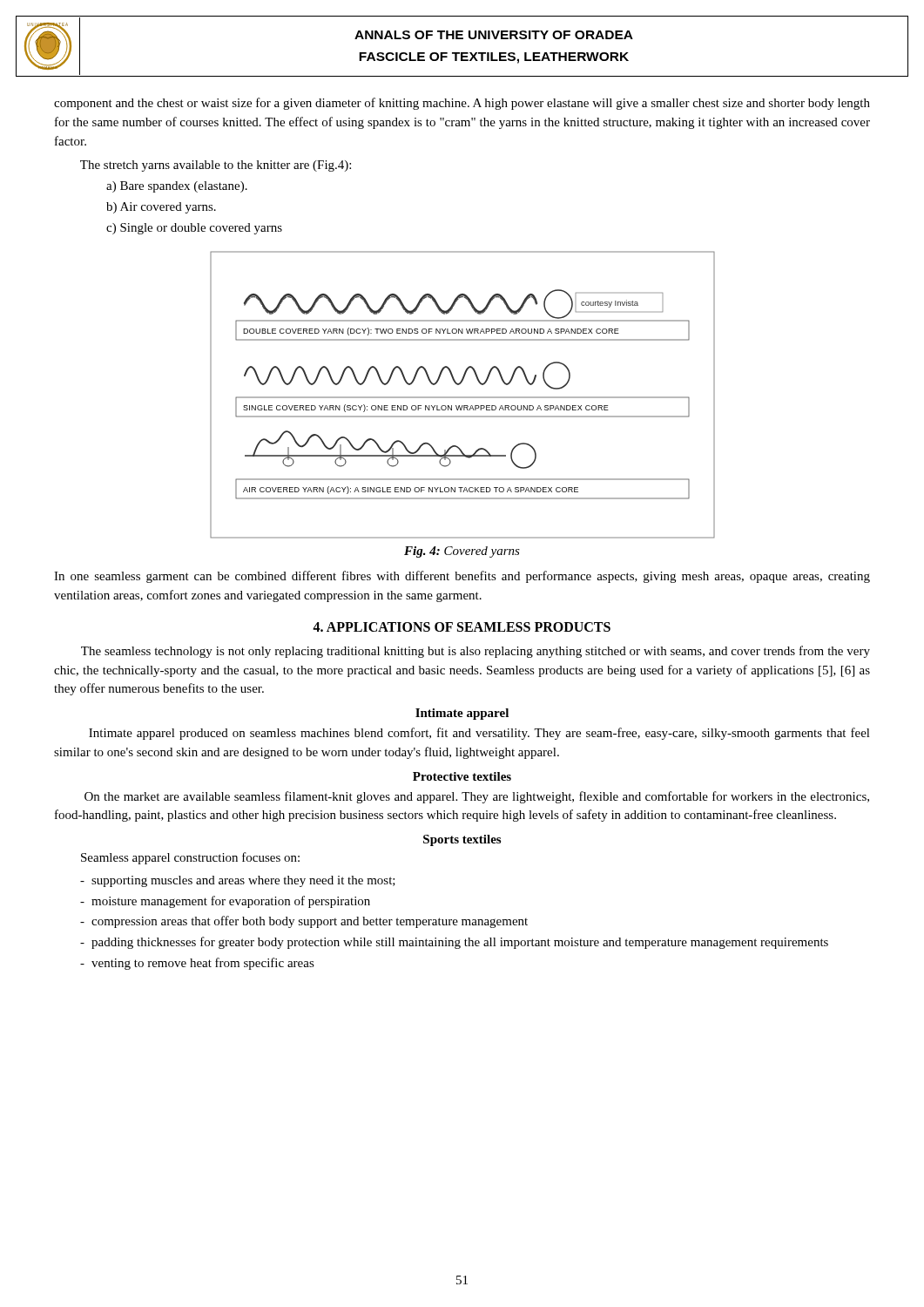
Task: Click on the region starting "c) Single or"
Action: (x=194, y=227)
